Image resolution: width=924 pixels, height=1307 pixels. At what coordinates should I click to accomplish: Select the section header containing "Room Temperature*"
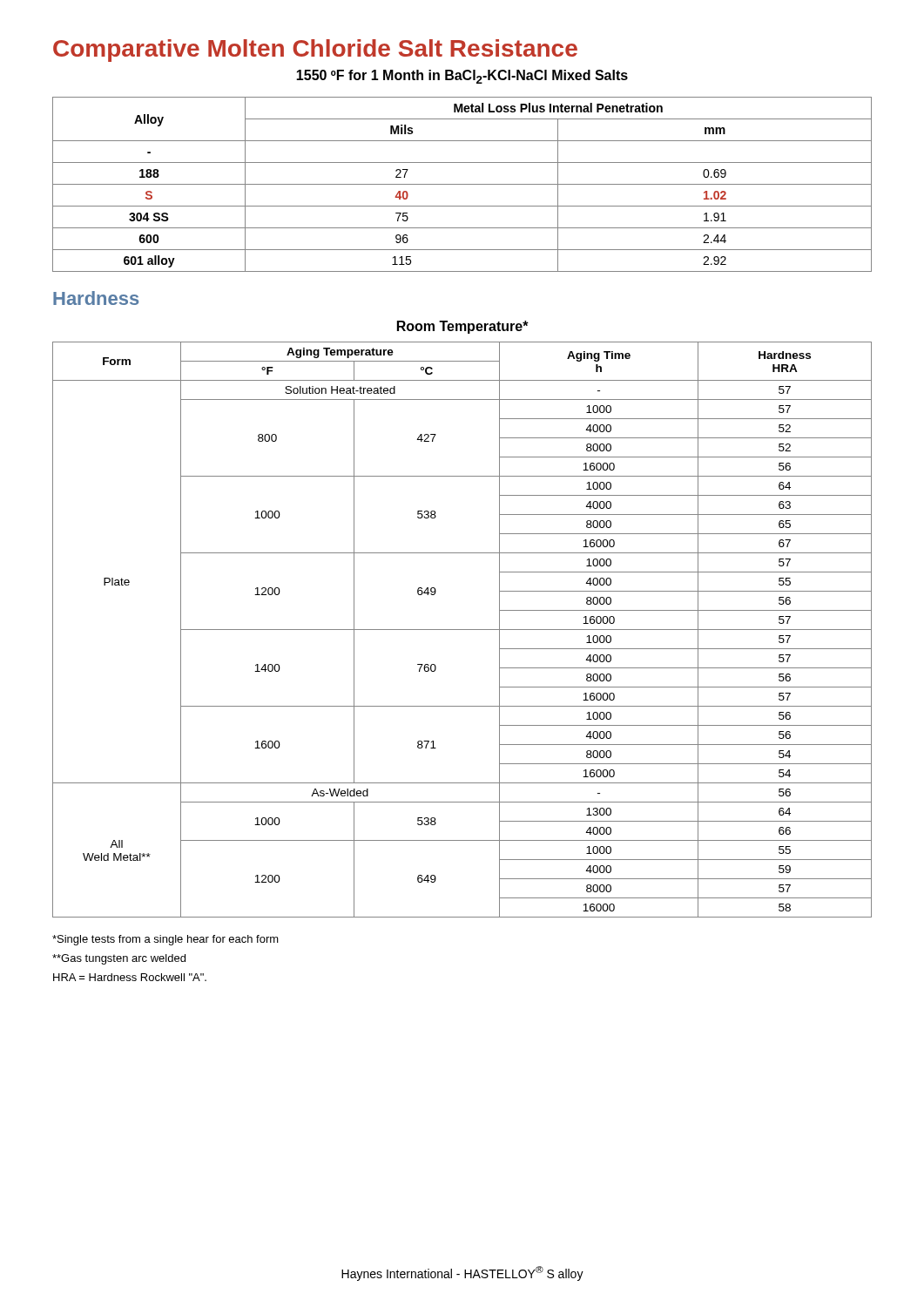click(x=462, y=326)
